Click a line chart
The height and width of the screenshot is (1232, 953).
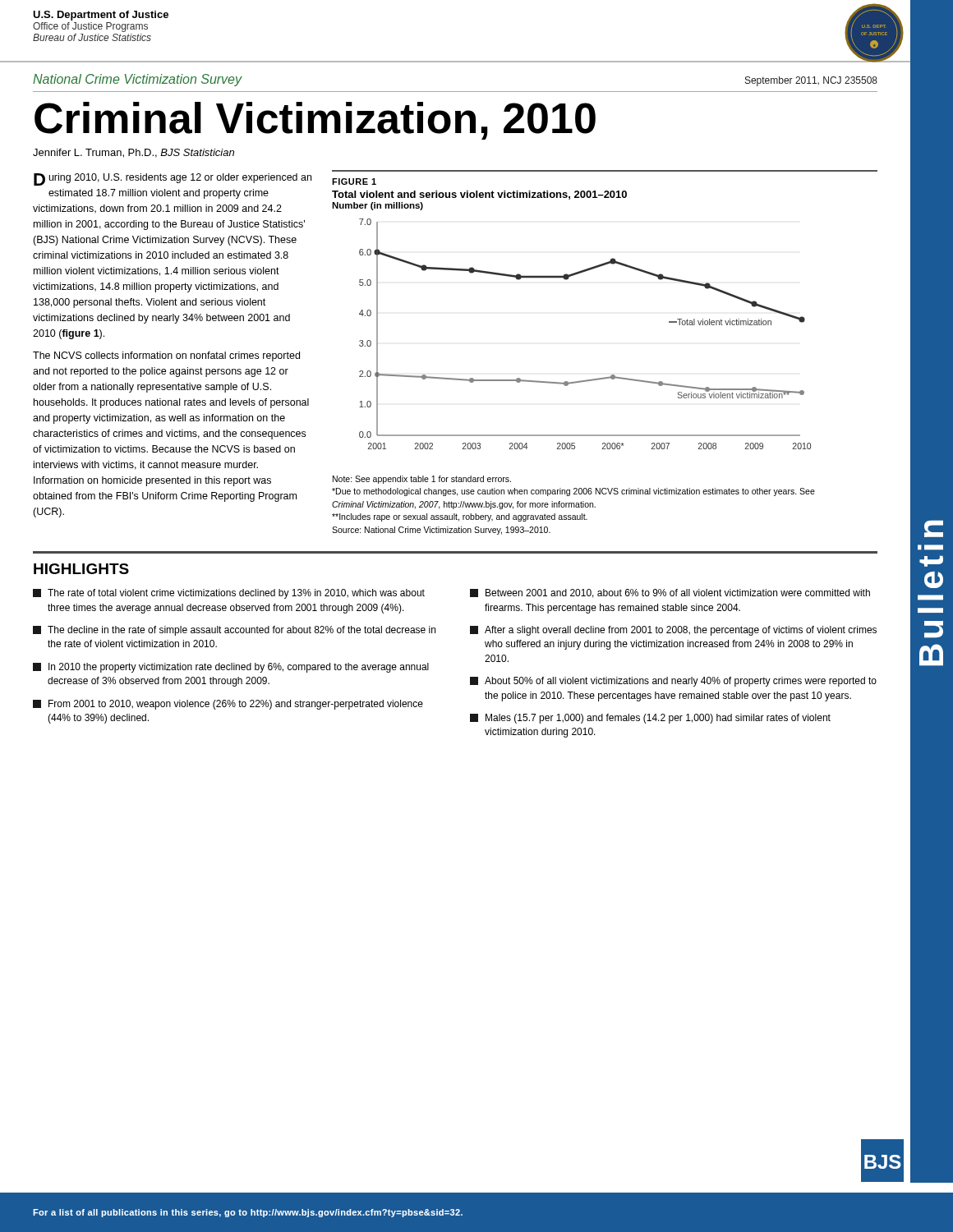[605, 342]
